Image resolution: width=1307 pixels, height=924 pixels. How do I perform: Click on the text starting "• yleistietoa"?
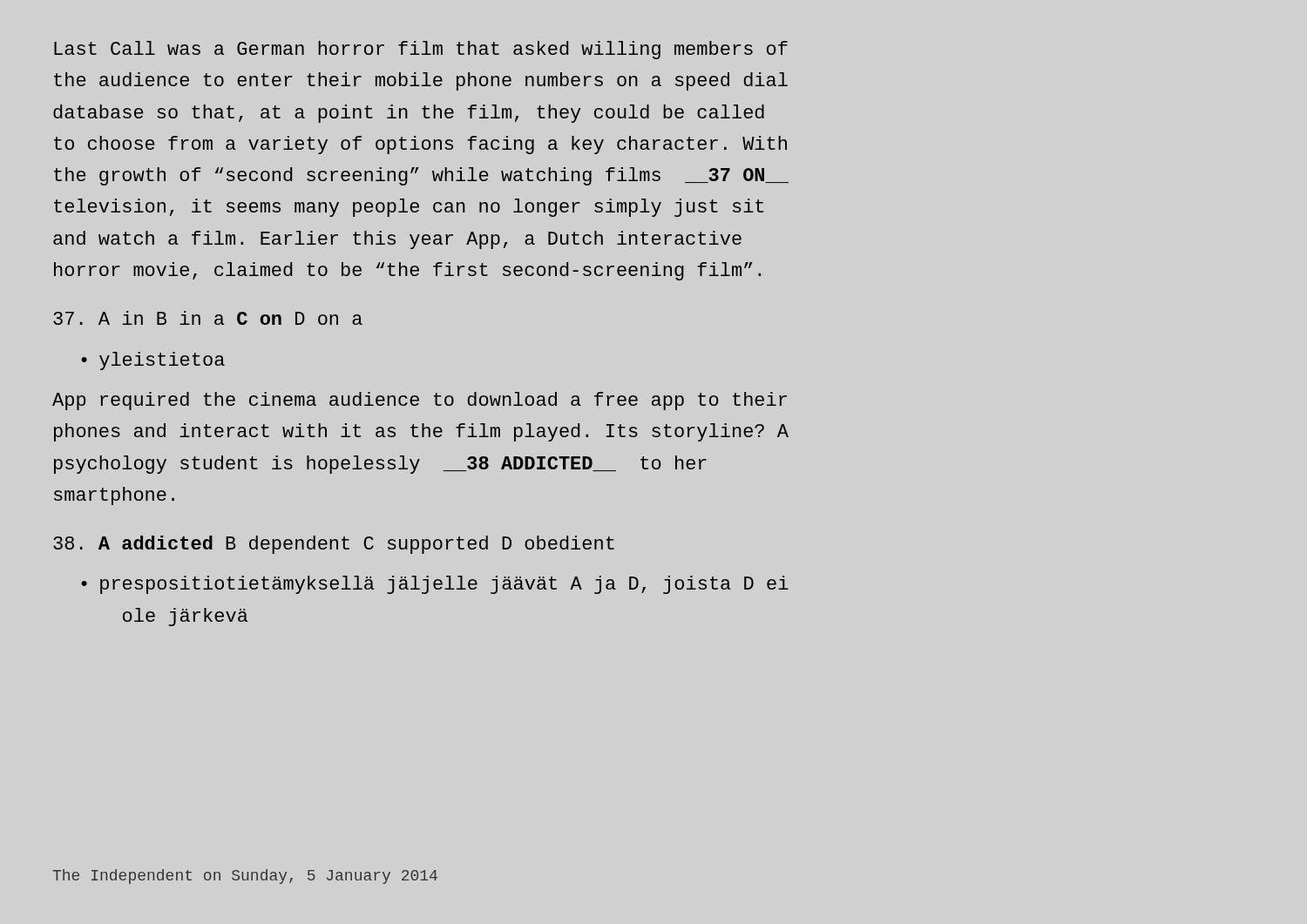[x=152, y=361]
